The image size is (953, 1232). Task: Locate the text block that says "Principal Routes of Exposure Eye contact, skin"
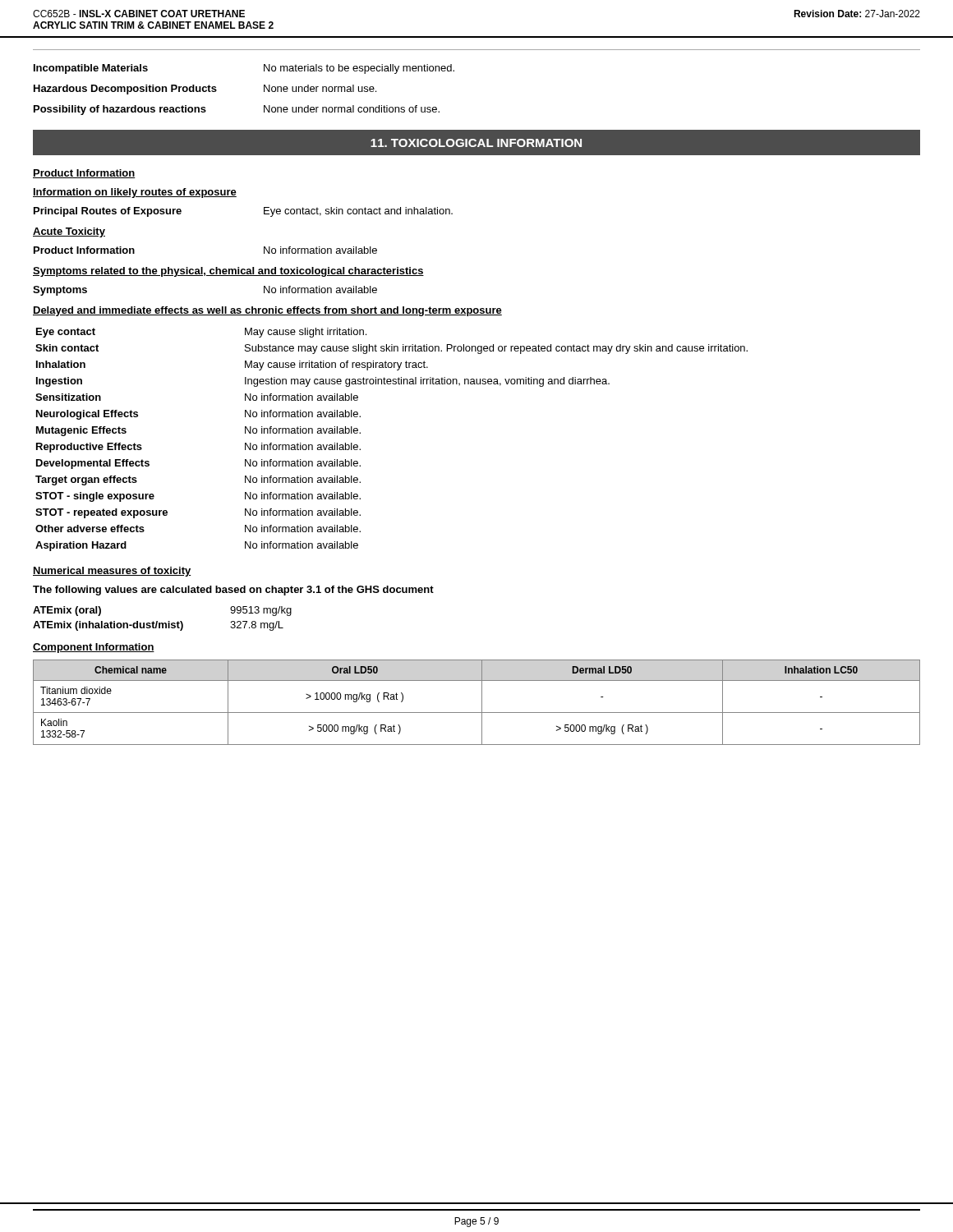[106, 211]
